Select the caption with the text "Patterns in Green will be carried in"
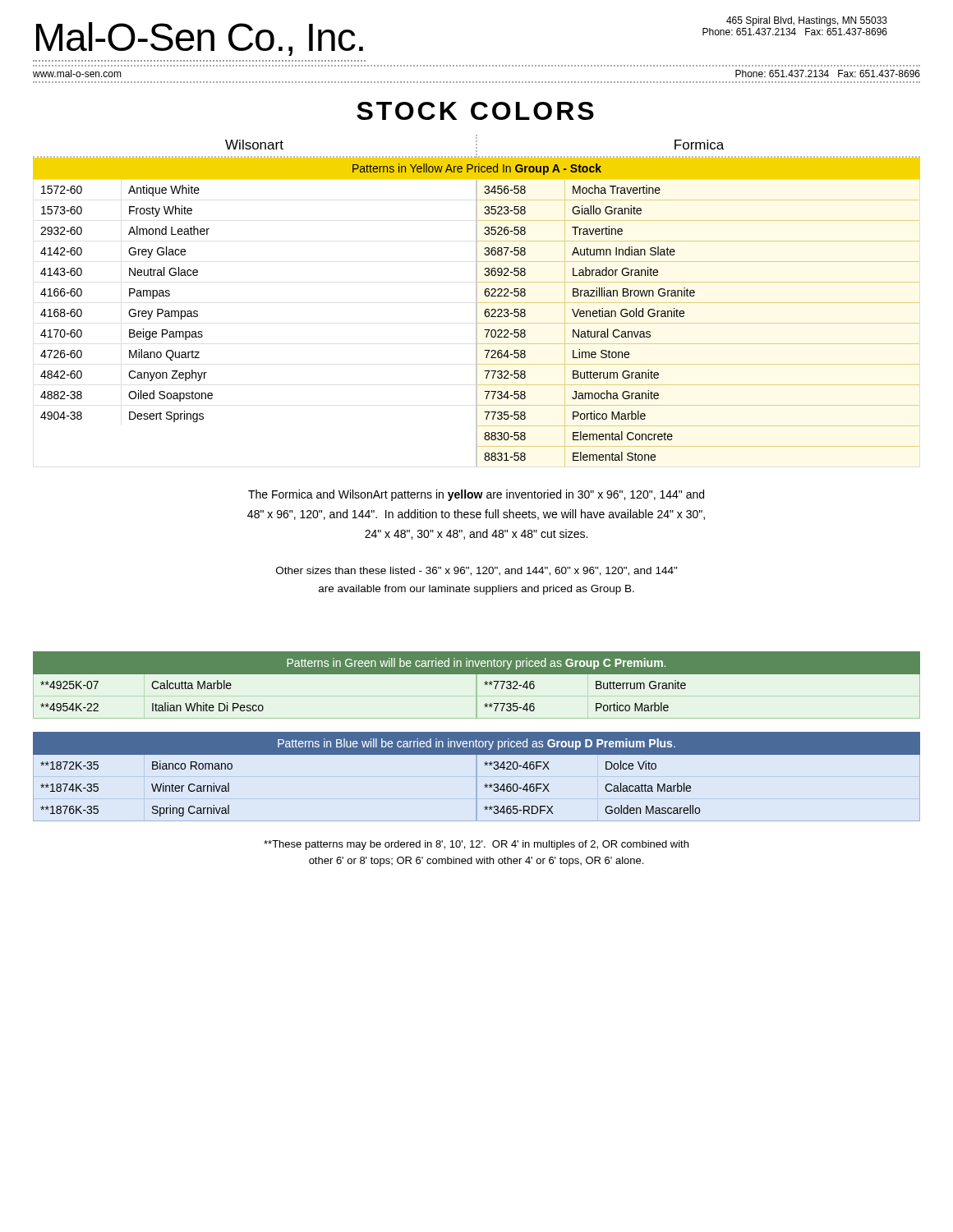The image size is (953, 1232). click(476, 663)
